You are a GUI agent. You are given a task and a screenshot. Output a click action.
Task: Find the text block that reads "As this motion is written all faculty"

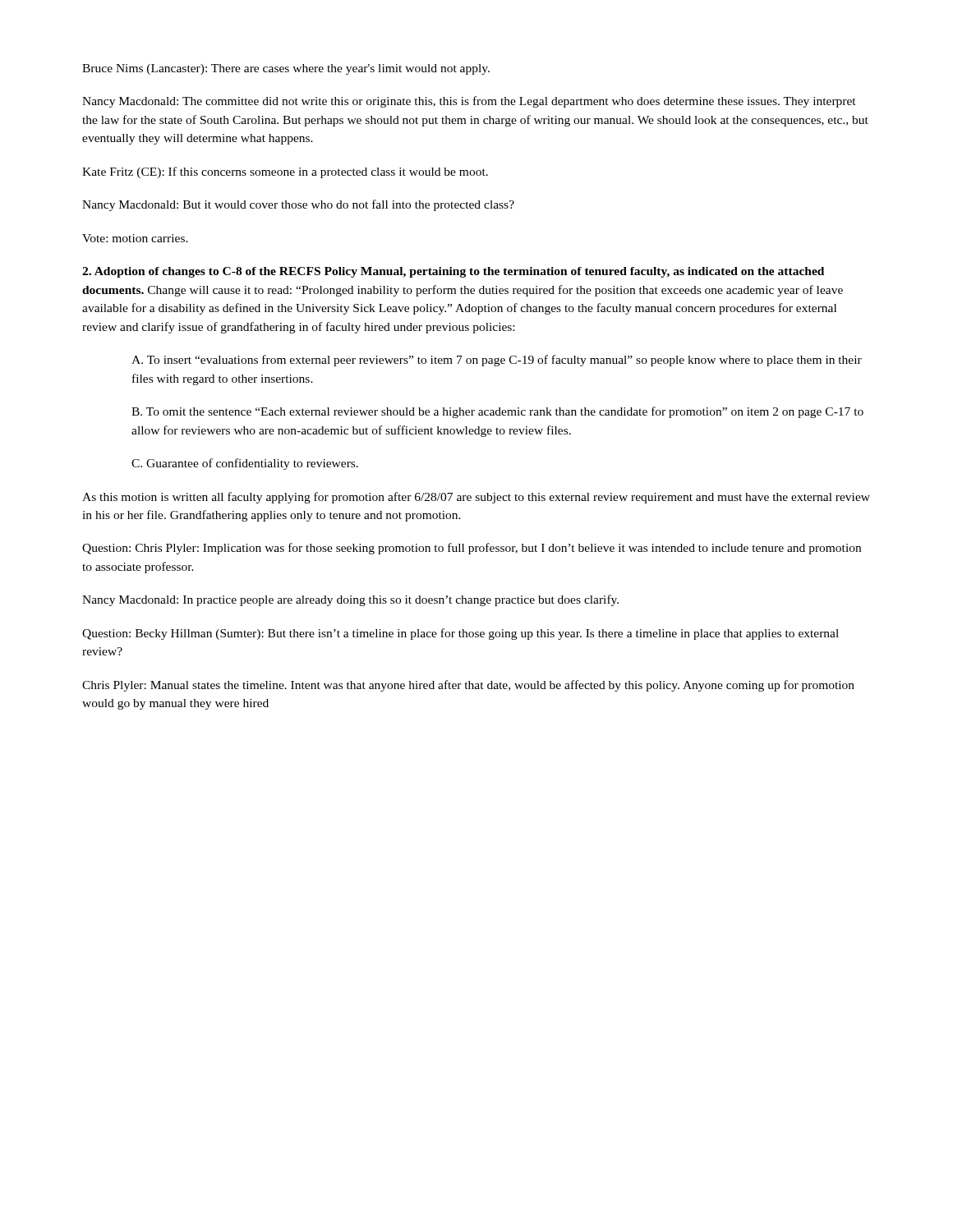click(x=476, y=505)
